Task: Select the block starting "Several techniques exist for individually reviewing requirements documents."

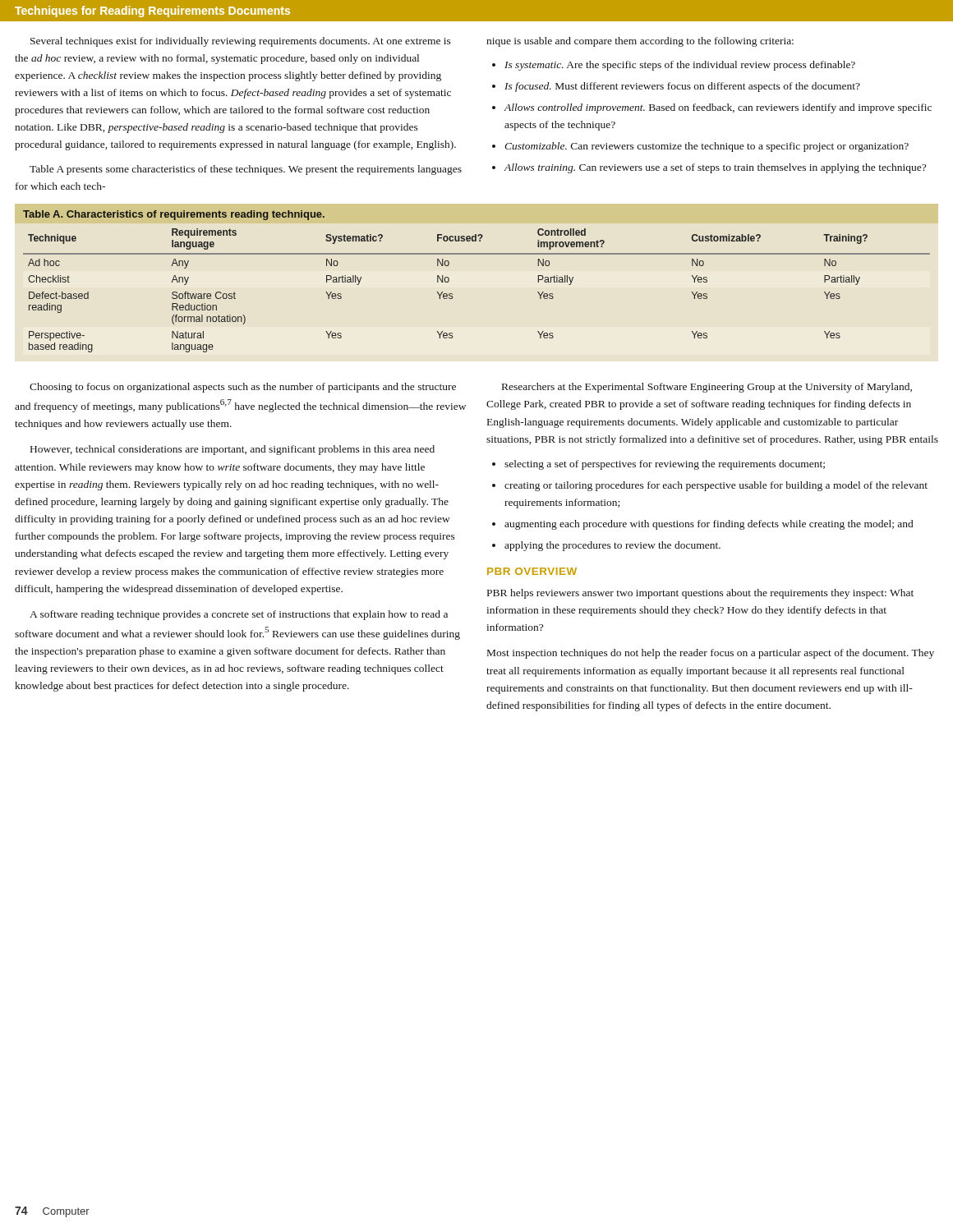Action: pyautogui.click(x=241, y=114)
